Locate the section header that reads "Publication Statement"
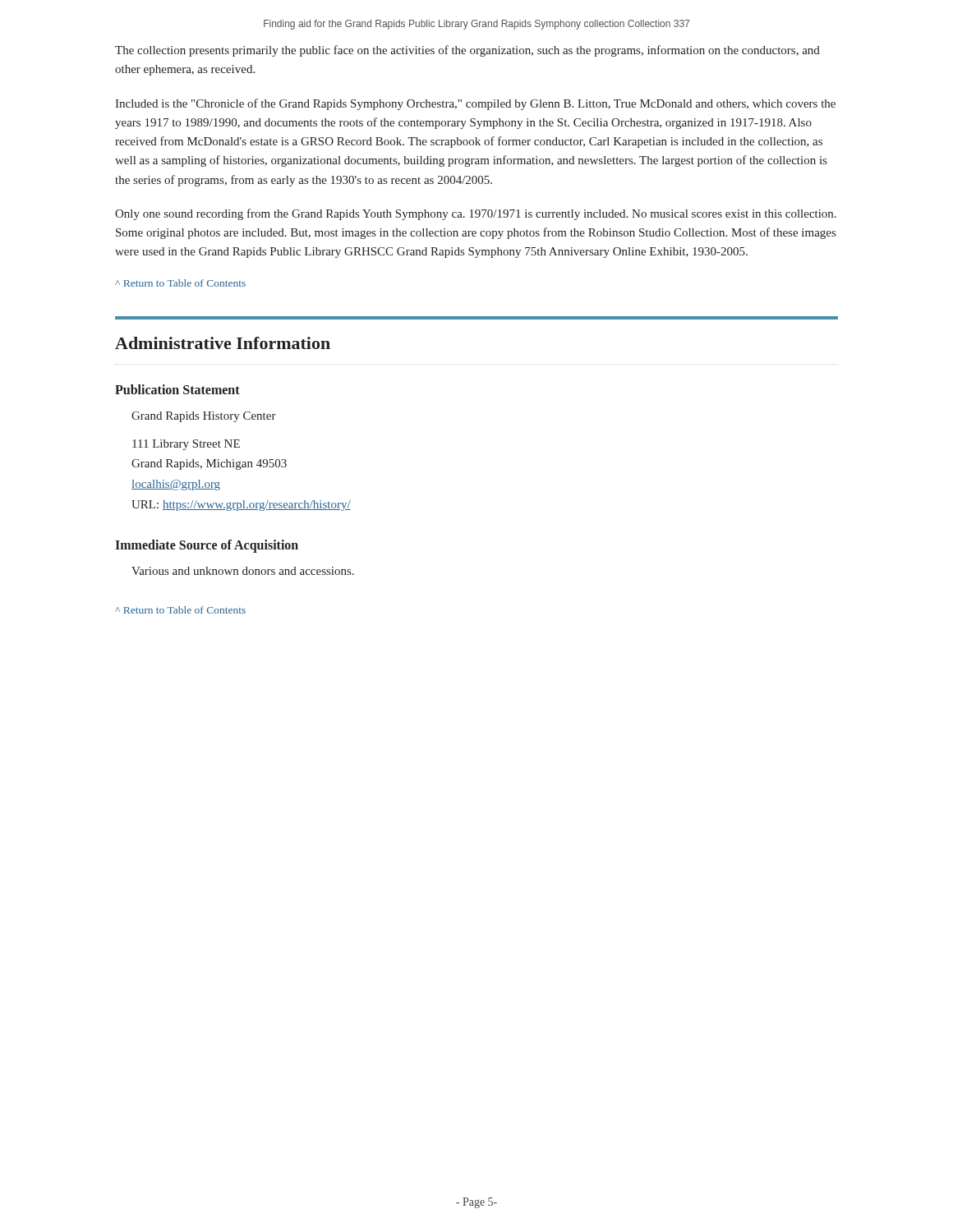 pyautogui.click(x=177, y=389)
